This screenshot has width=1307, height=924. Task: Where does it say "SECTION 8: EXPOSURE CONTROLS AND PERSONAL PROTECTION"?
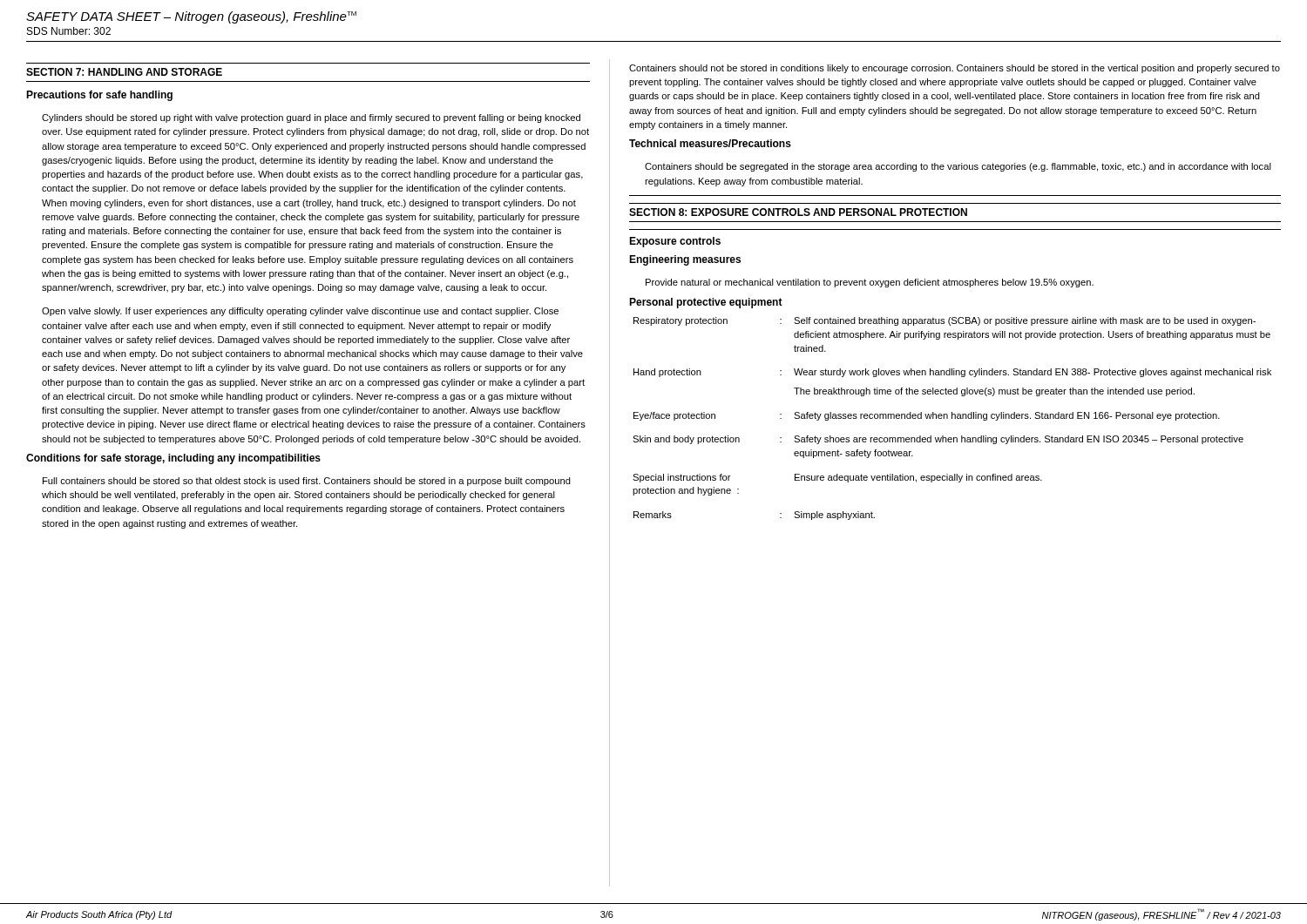coord(955,212)
